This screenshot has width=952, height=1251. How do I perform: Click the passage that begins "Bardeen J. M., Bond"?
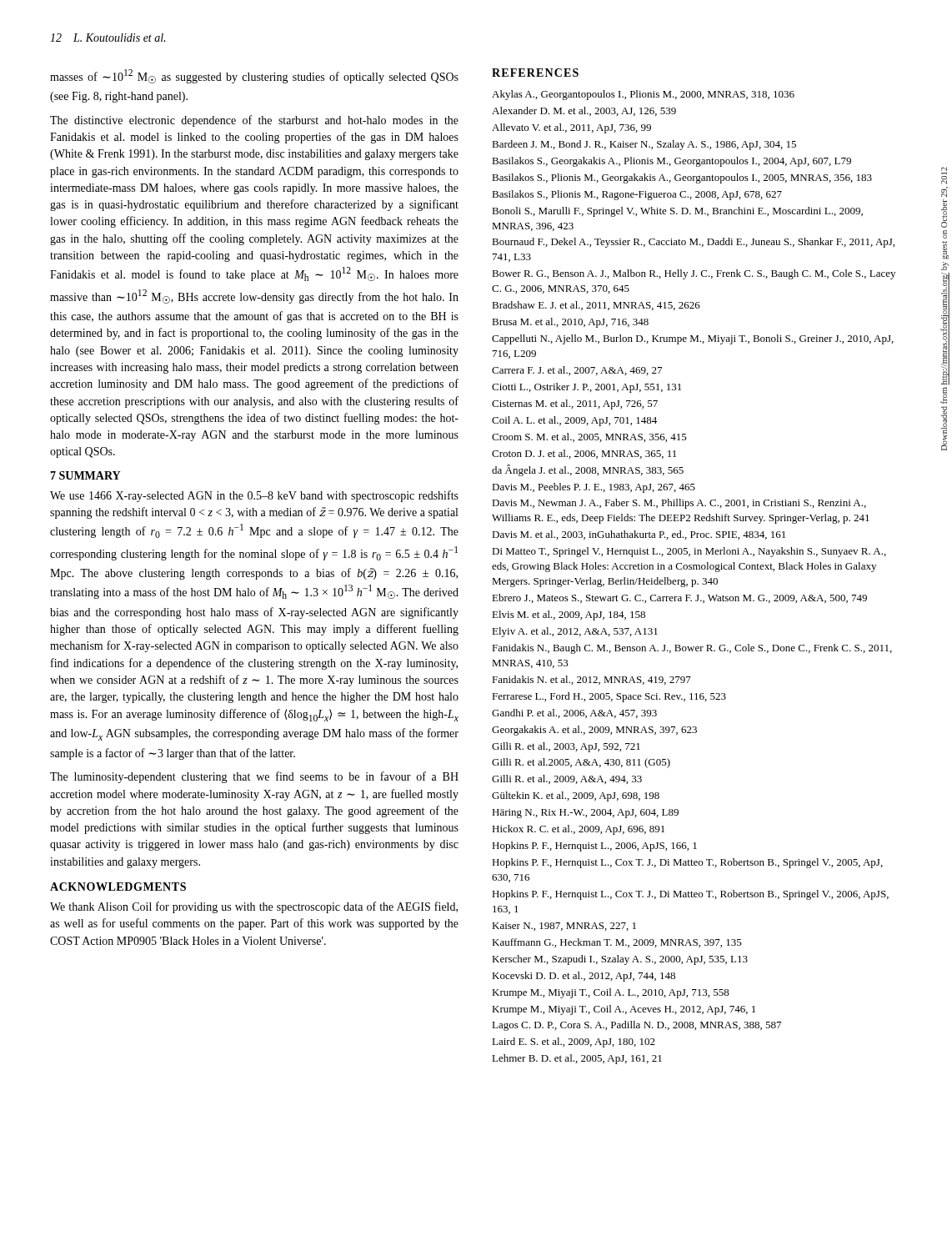[x=644, y=144]
